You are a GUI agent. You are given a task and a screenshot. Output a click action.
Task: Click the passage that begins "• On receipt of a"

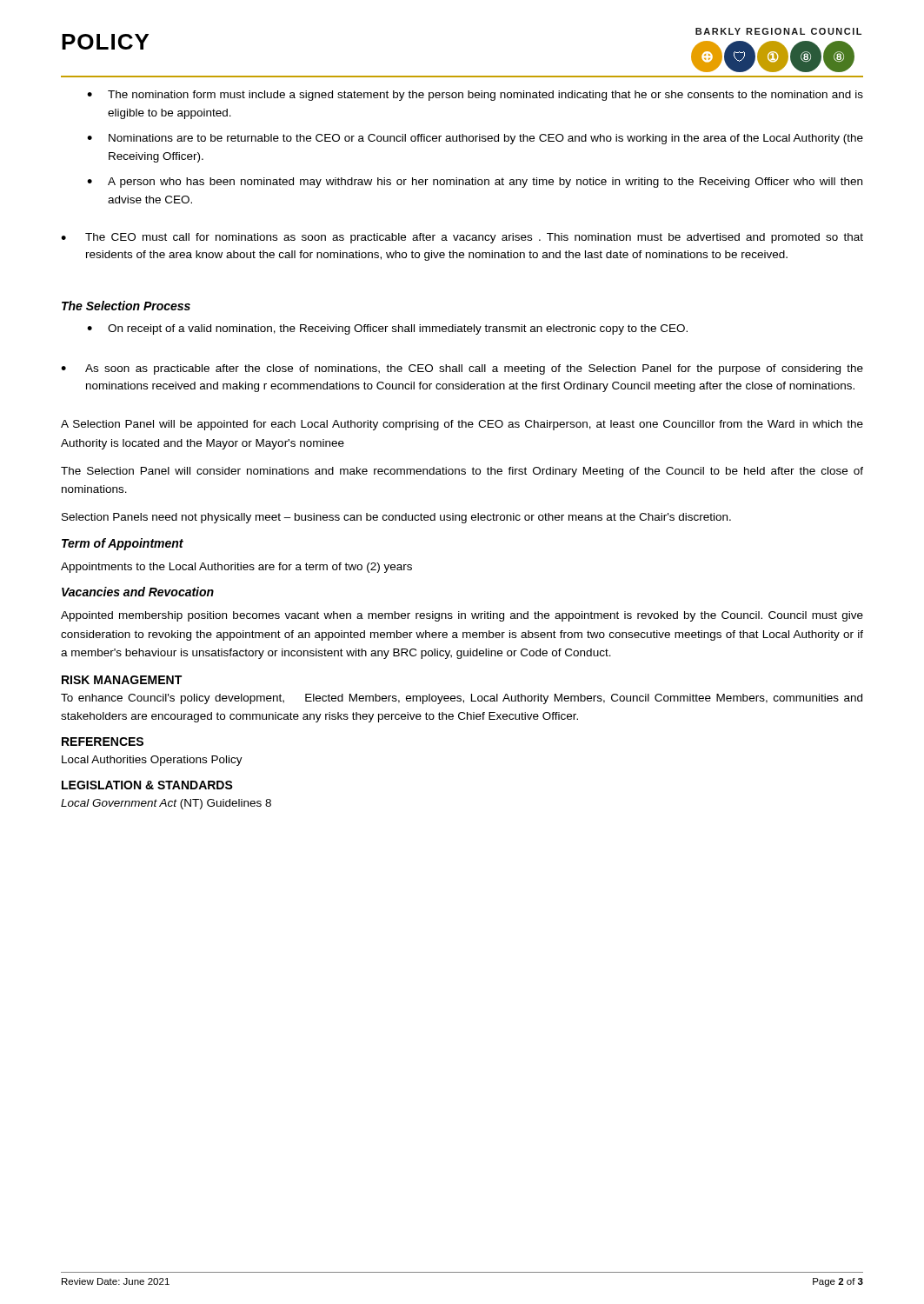(388, 330)
